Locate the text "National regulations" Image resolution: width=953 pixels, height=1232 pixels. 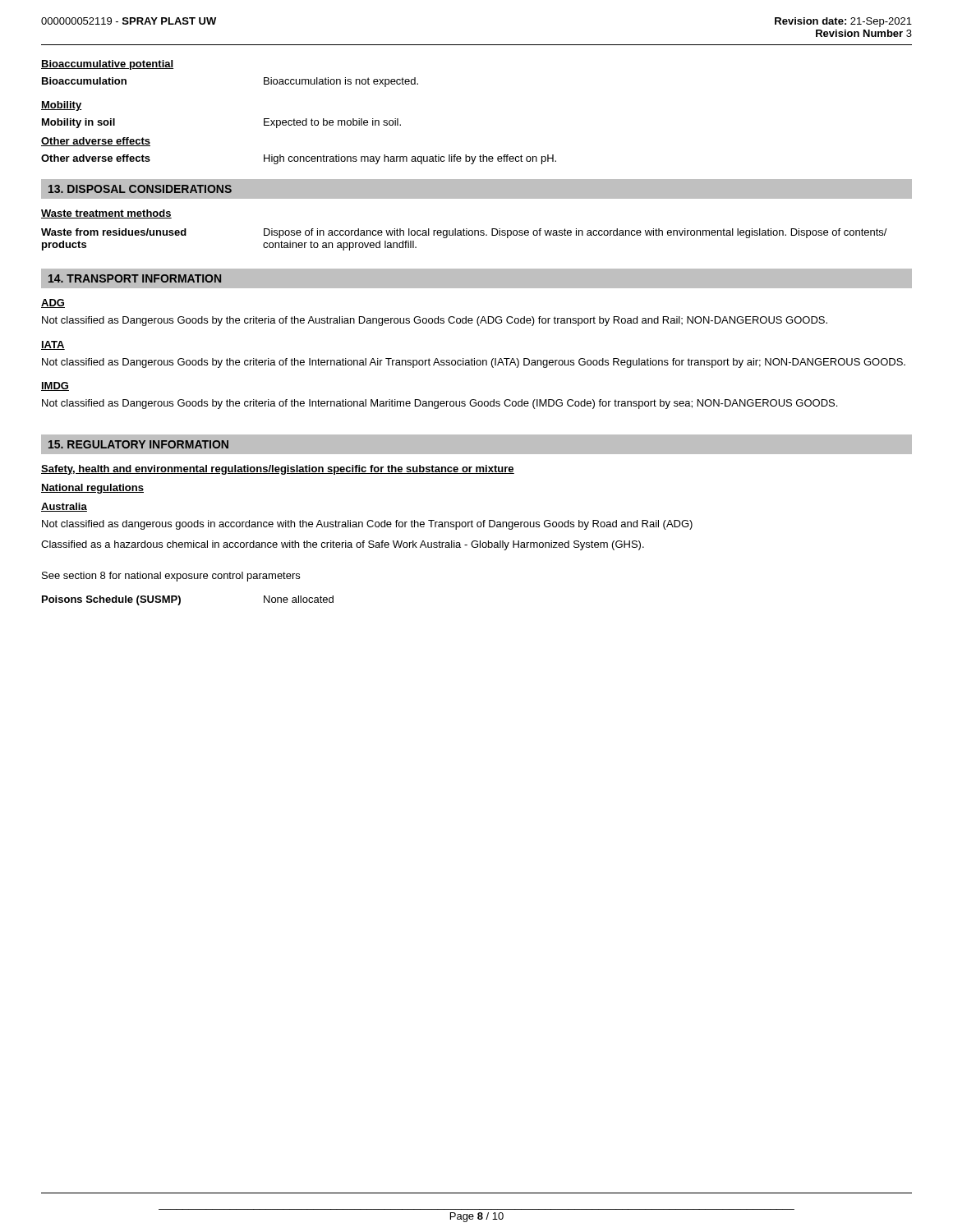(92, 487)
